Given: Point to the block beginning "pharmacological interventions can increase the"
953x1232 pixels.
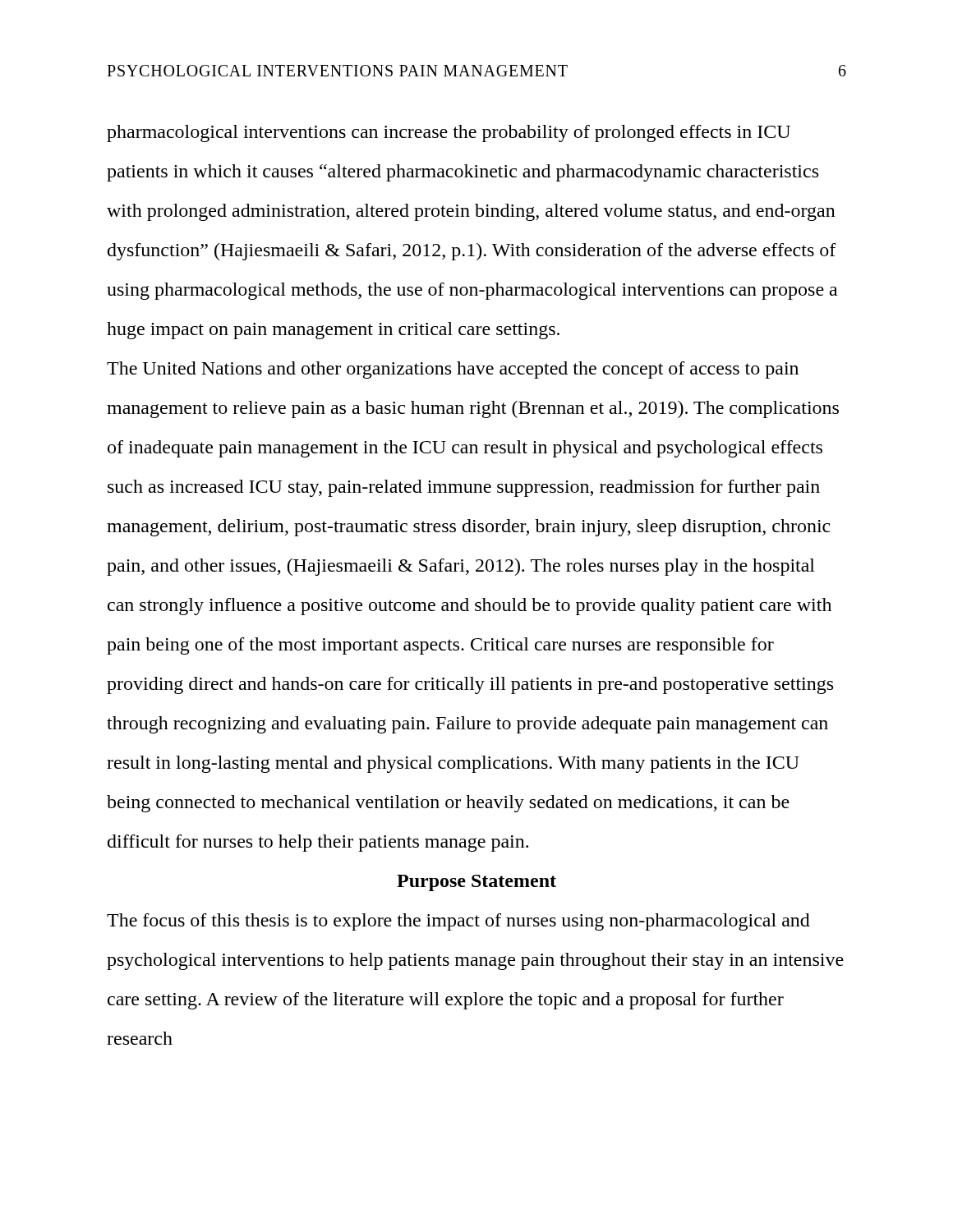Looking at the screenshot, I should [449, 133].
